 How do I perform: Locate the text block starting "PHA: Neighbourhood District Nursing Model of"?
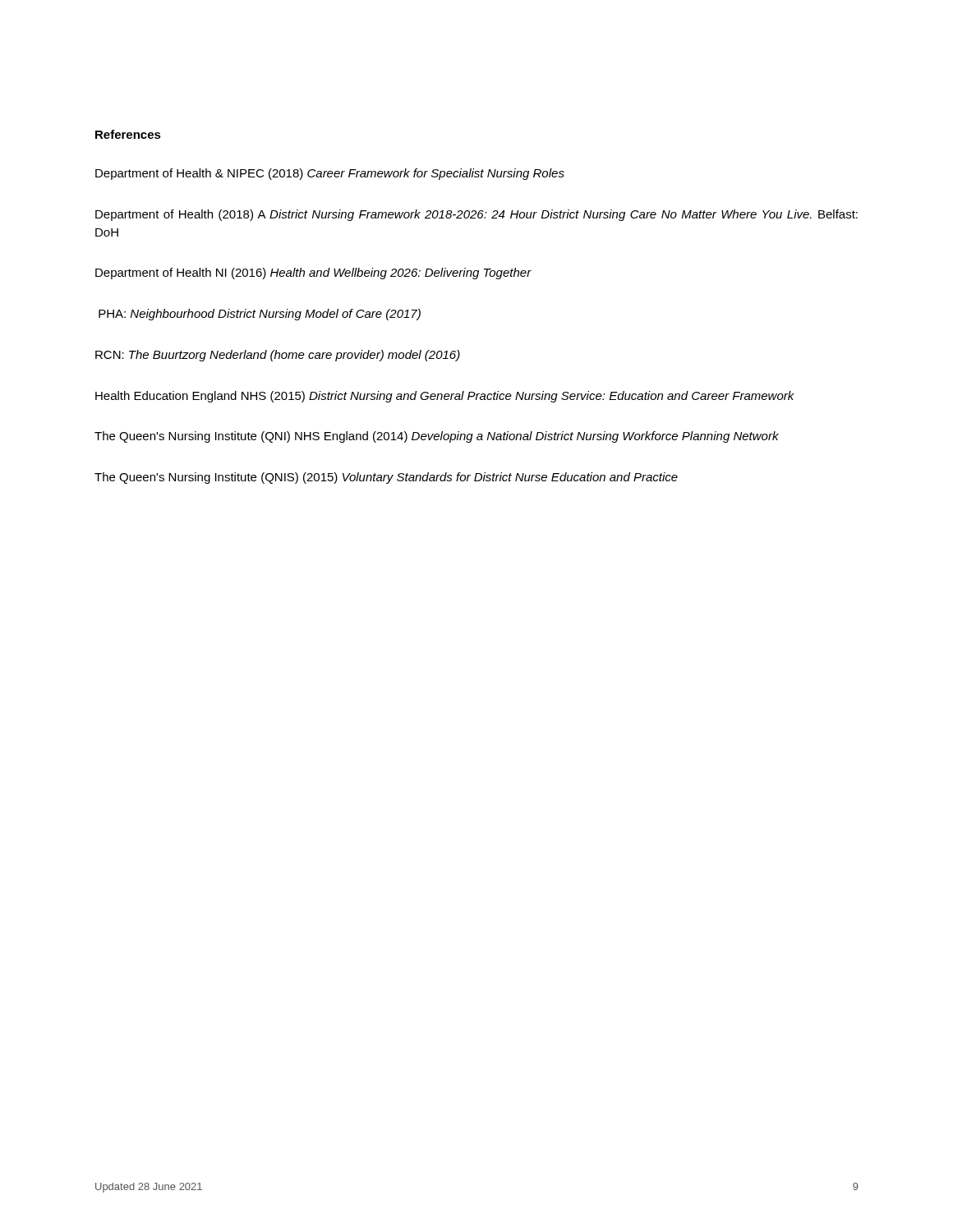pyautogui.click(x=258, y=313)
